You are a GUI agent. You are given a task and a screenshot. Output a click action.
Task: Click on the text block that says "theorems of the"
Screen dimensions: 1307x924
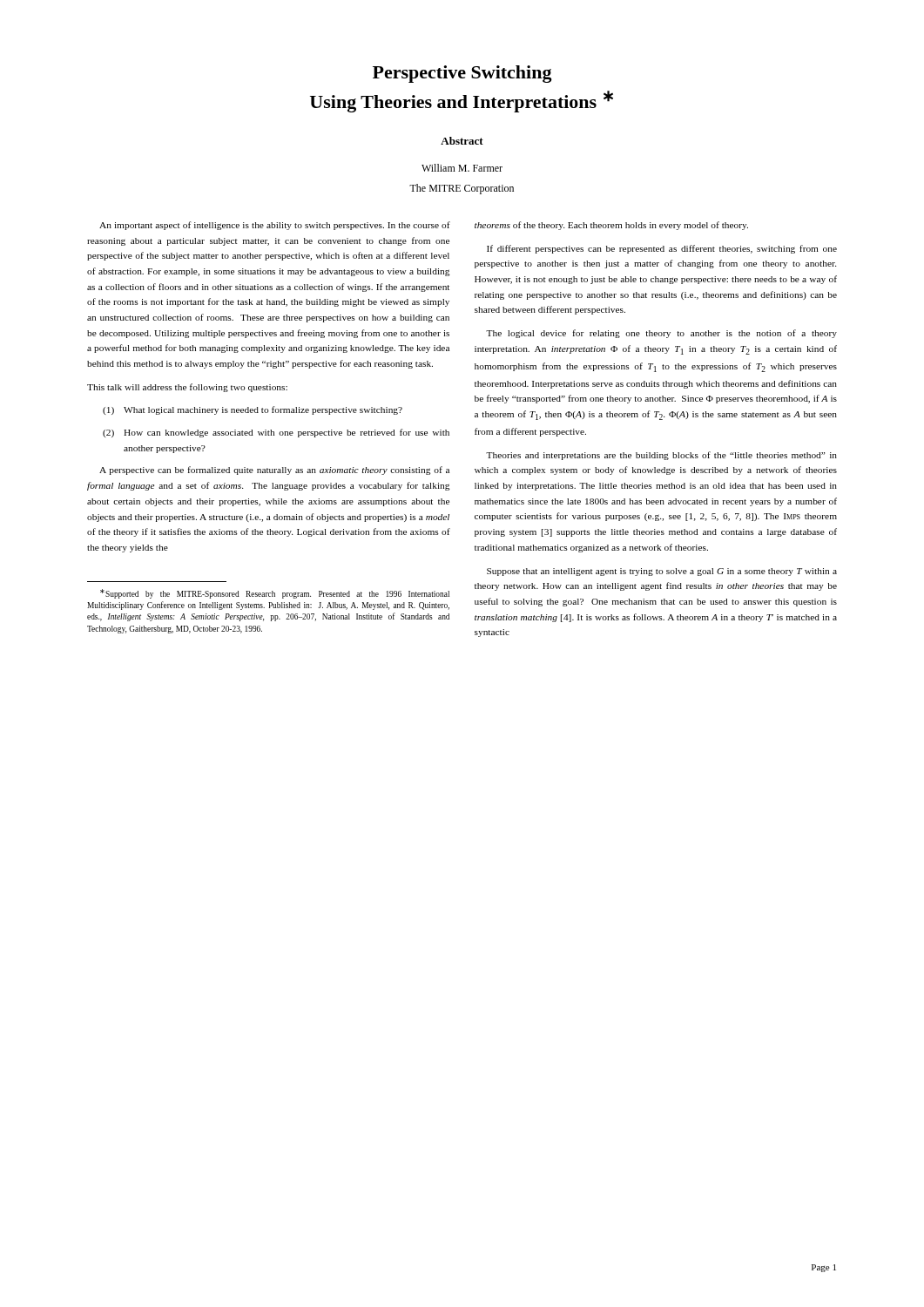pyautogui.click(x=656, y=429)
